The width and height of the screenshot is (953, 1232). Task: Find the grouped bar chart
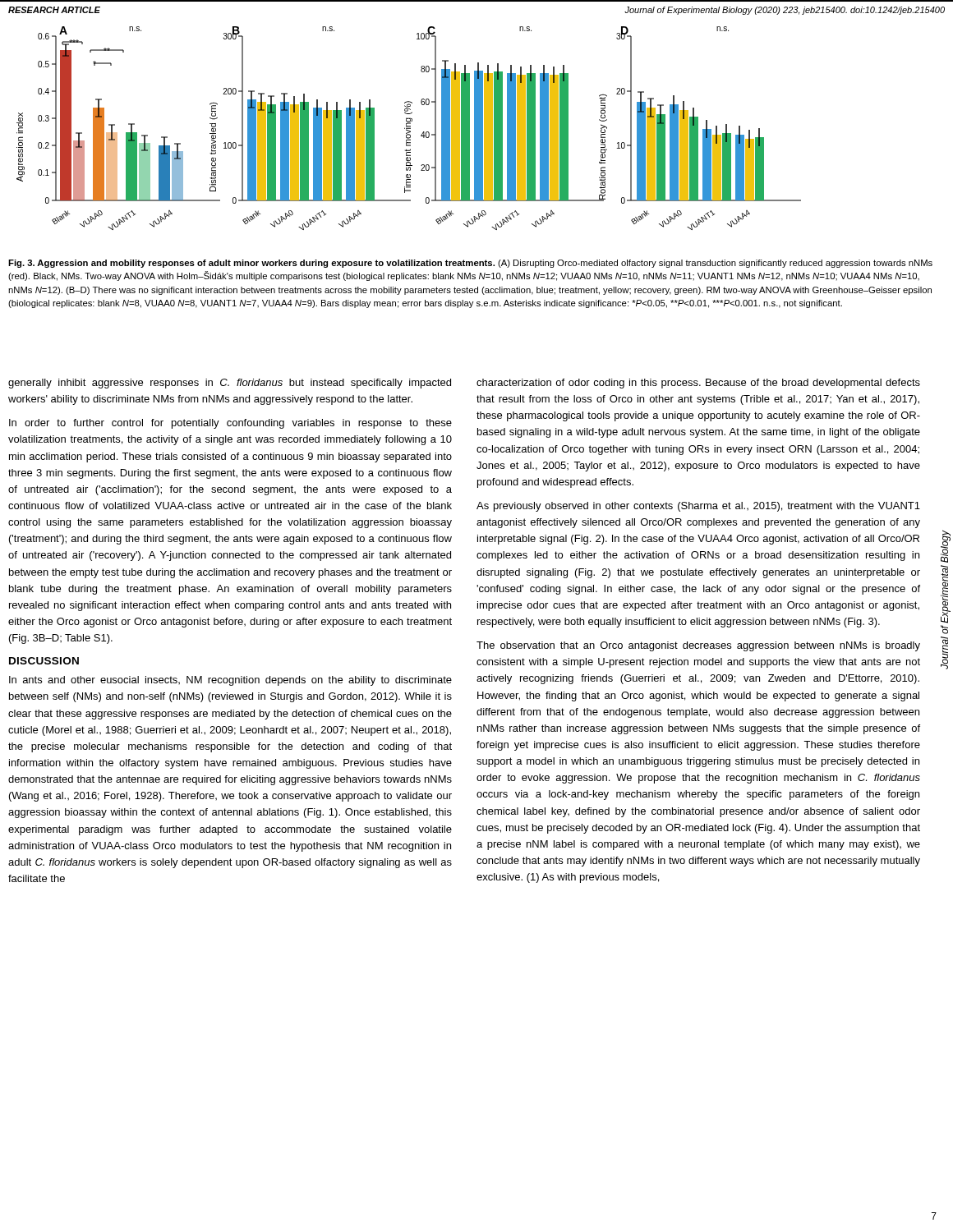(476, 137)
